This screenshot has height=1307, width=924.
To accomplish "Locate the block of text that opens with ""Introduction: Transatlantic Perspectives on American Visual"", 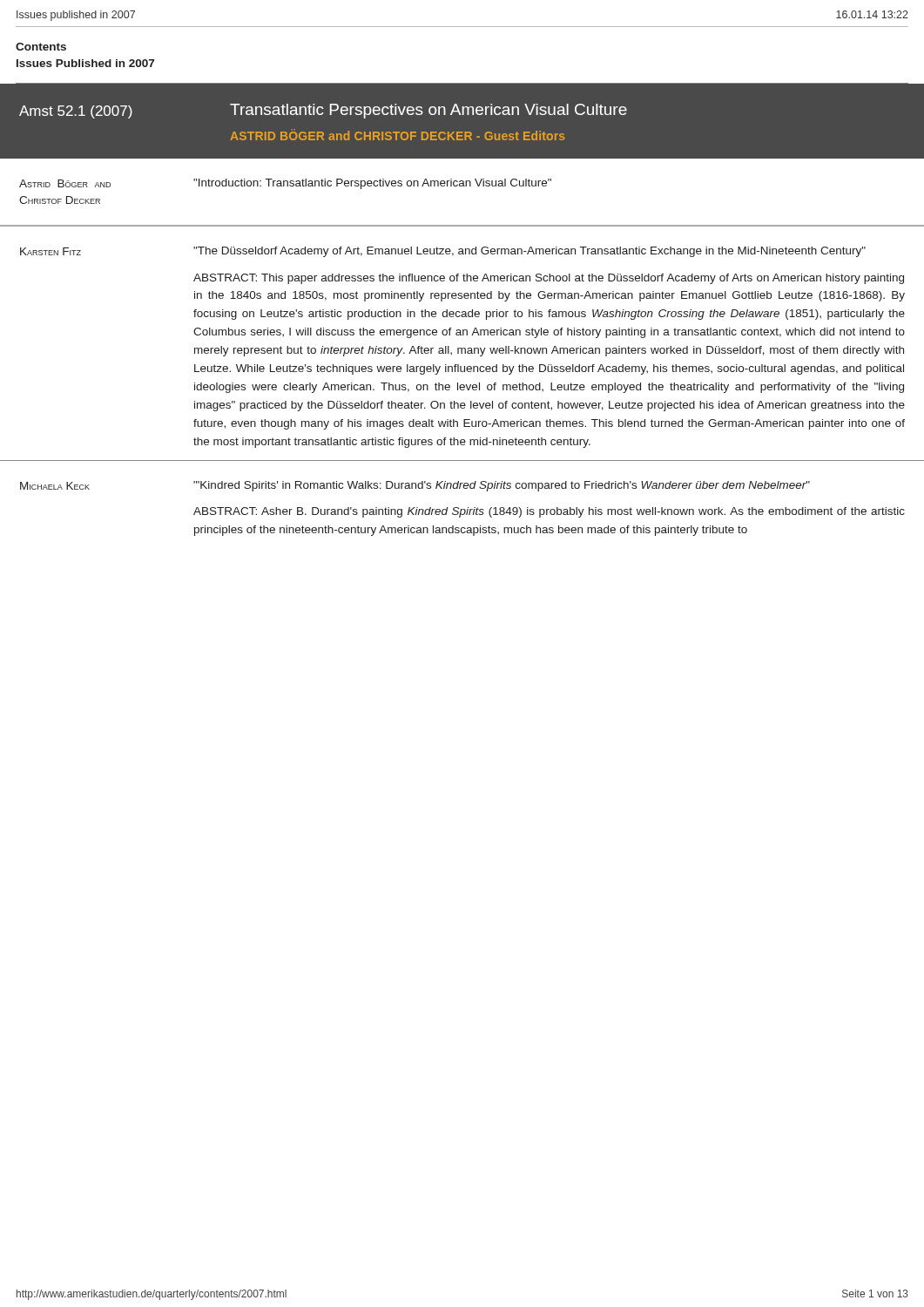I will click(549, 183).
